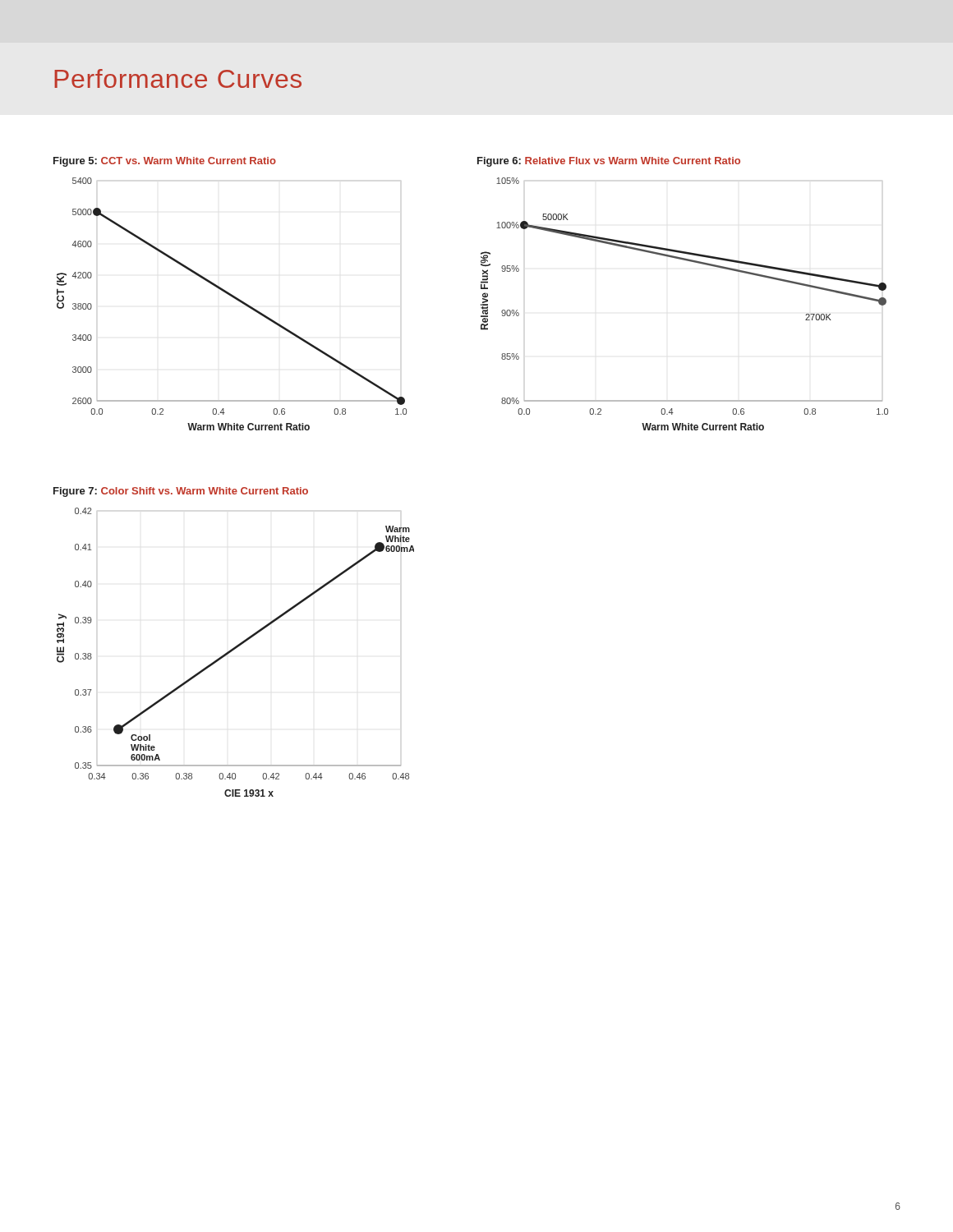Click on the caption that says "Figure 7: Color Shift"
The height and width of the screenshot is (1232, 953).
[x=181, y=491]
